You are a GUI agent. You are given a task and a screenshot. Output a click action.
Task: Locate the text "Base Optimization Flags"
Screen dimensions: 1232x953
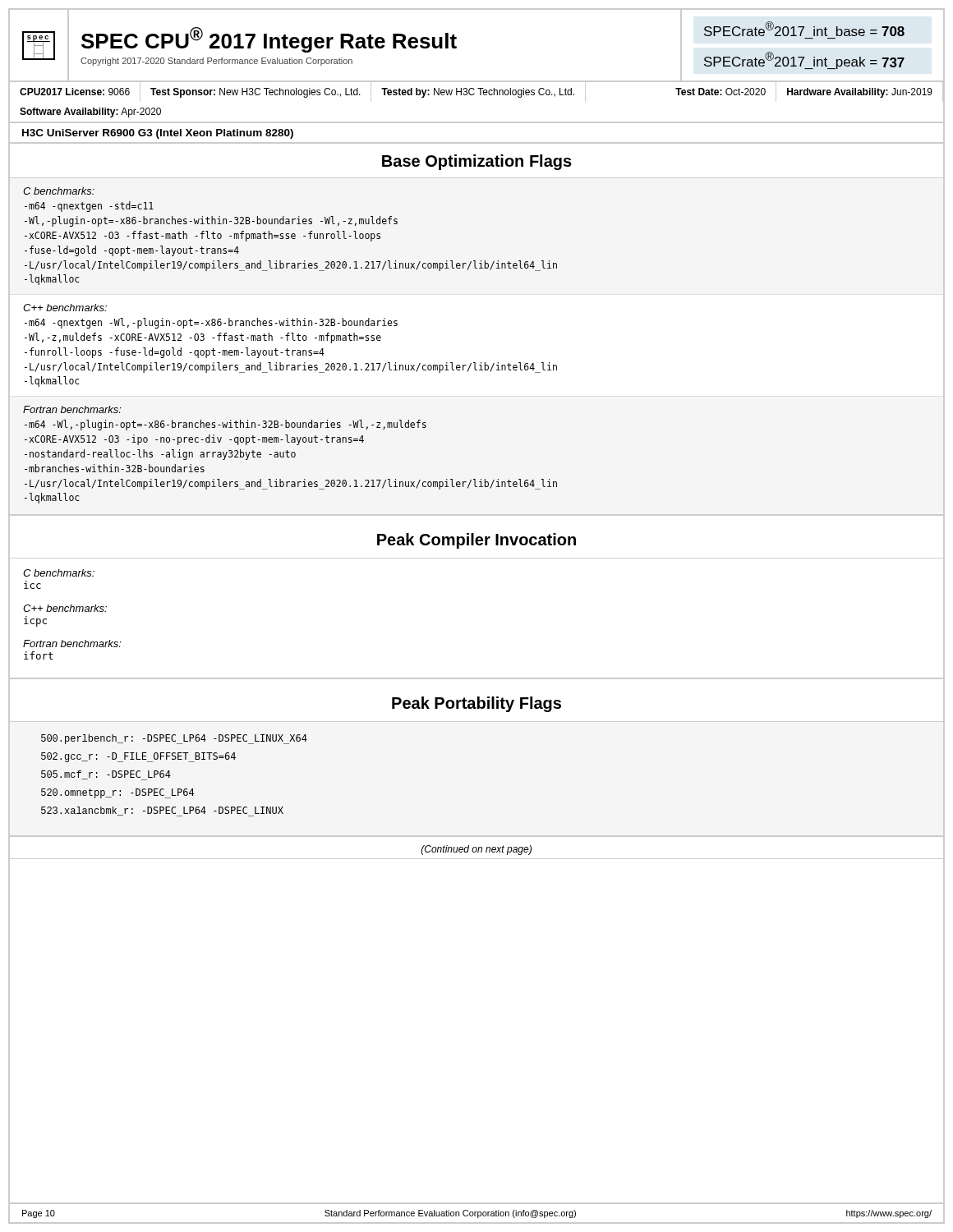[x=476, y=161]
